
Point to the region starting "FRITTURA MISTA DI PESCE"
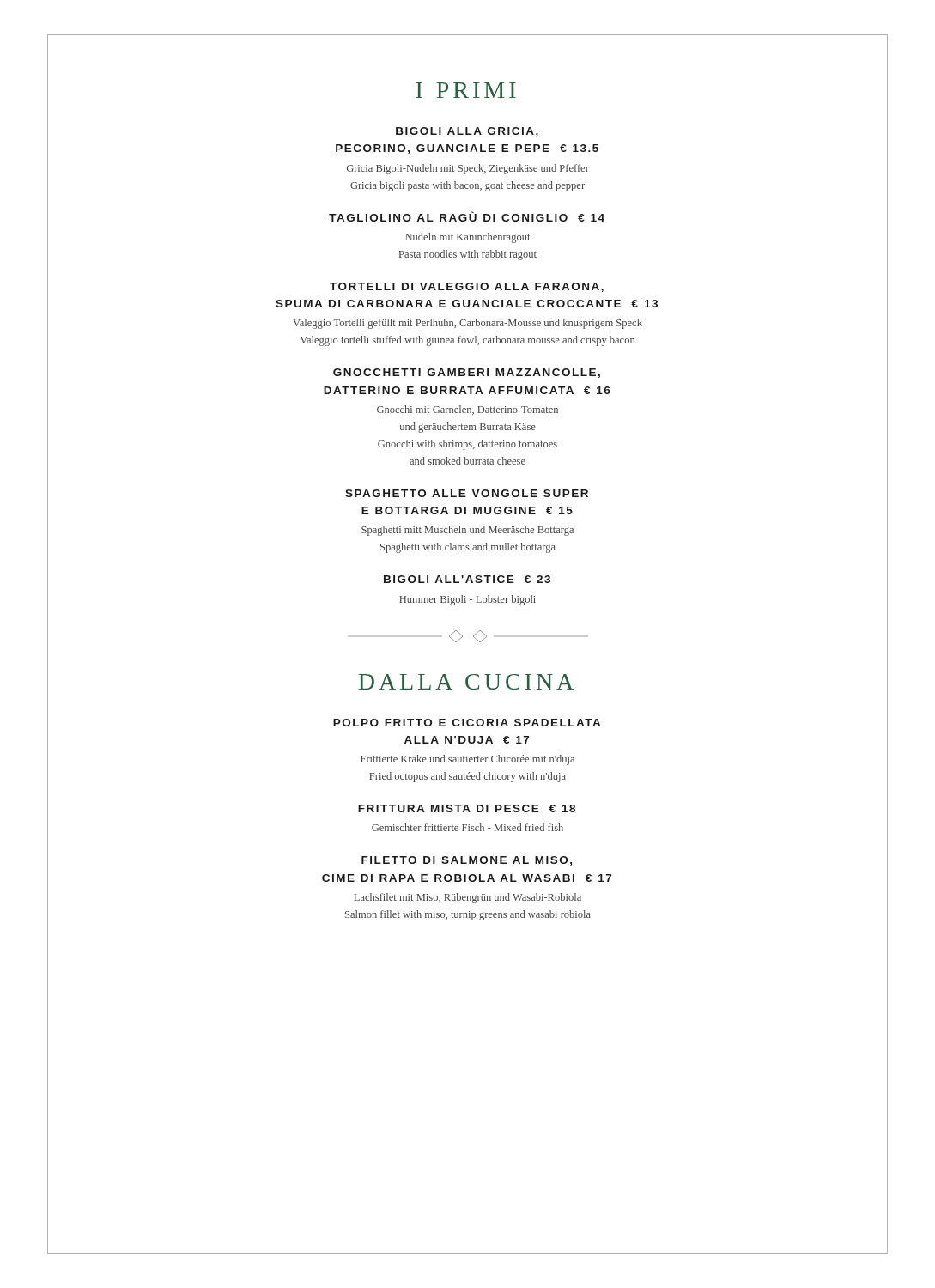click(x=468, y=818)
